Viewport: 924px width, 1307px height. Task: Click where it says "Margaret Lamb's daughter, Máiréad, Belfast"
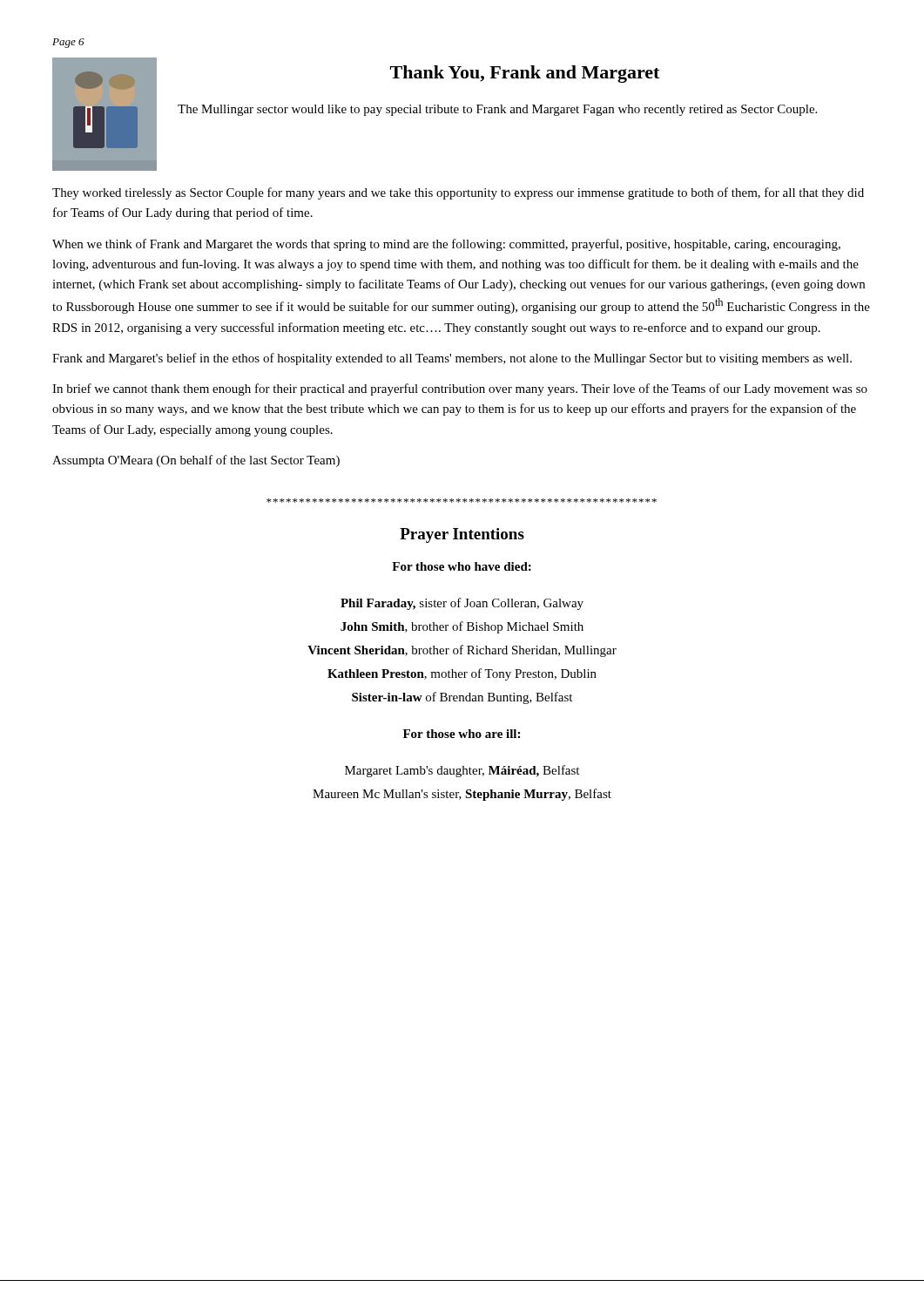pos(462,770)
